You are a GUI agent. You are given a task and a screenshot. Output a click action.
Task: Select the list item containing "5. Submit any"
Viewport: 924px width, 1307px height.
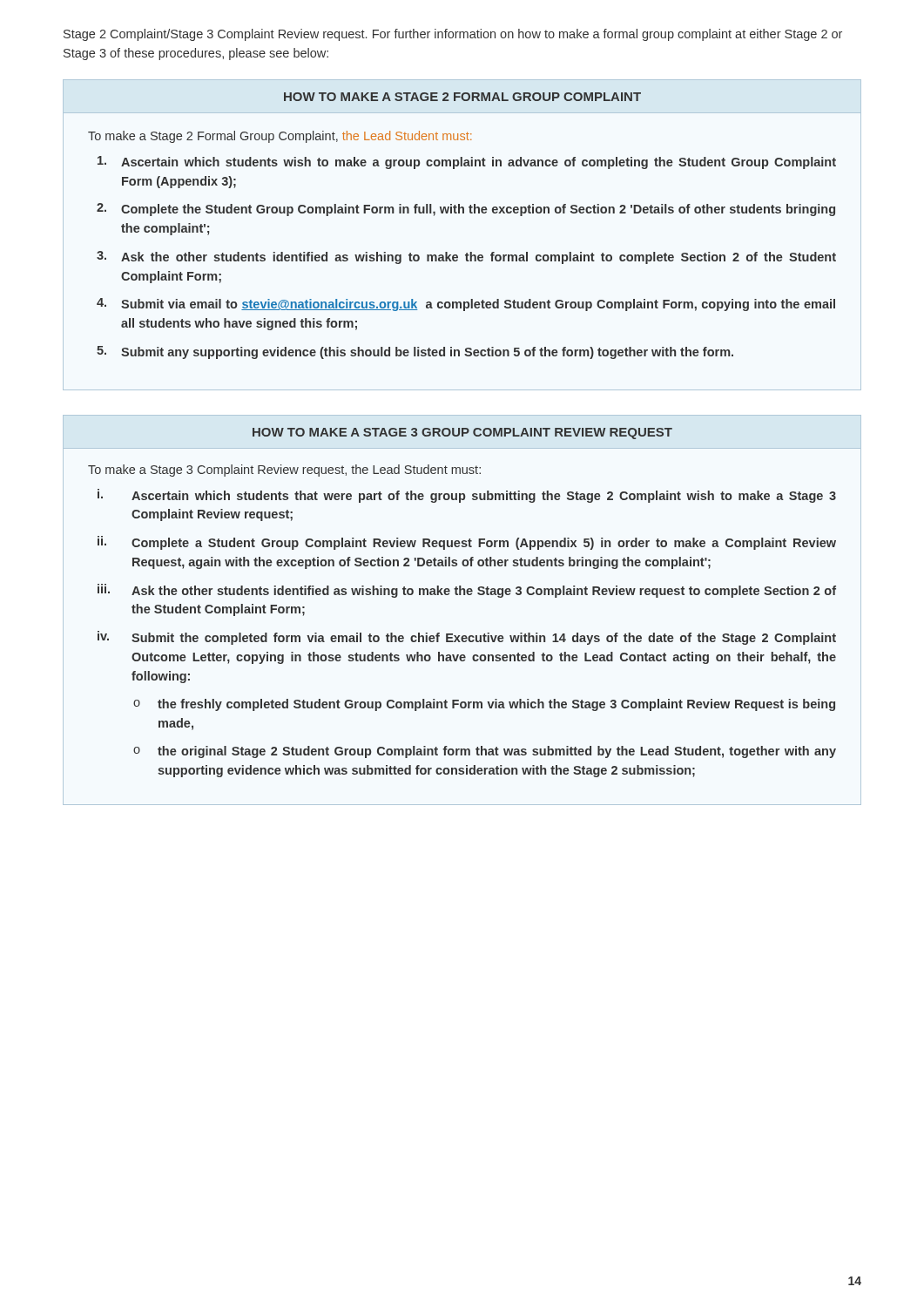click(x=415, y=353)
